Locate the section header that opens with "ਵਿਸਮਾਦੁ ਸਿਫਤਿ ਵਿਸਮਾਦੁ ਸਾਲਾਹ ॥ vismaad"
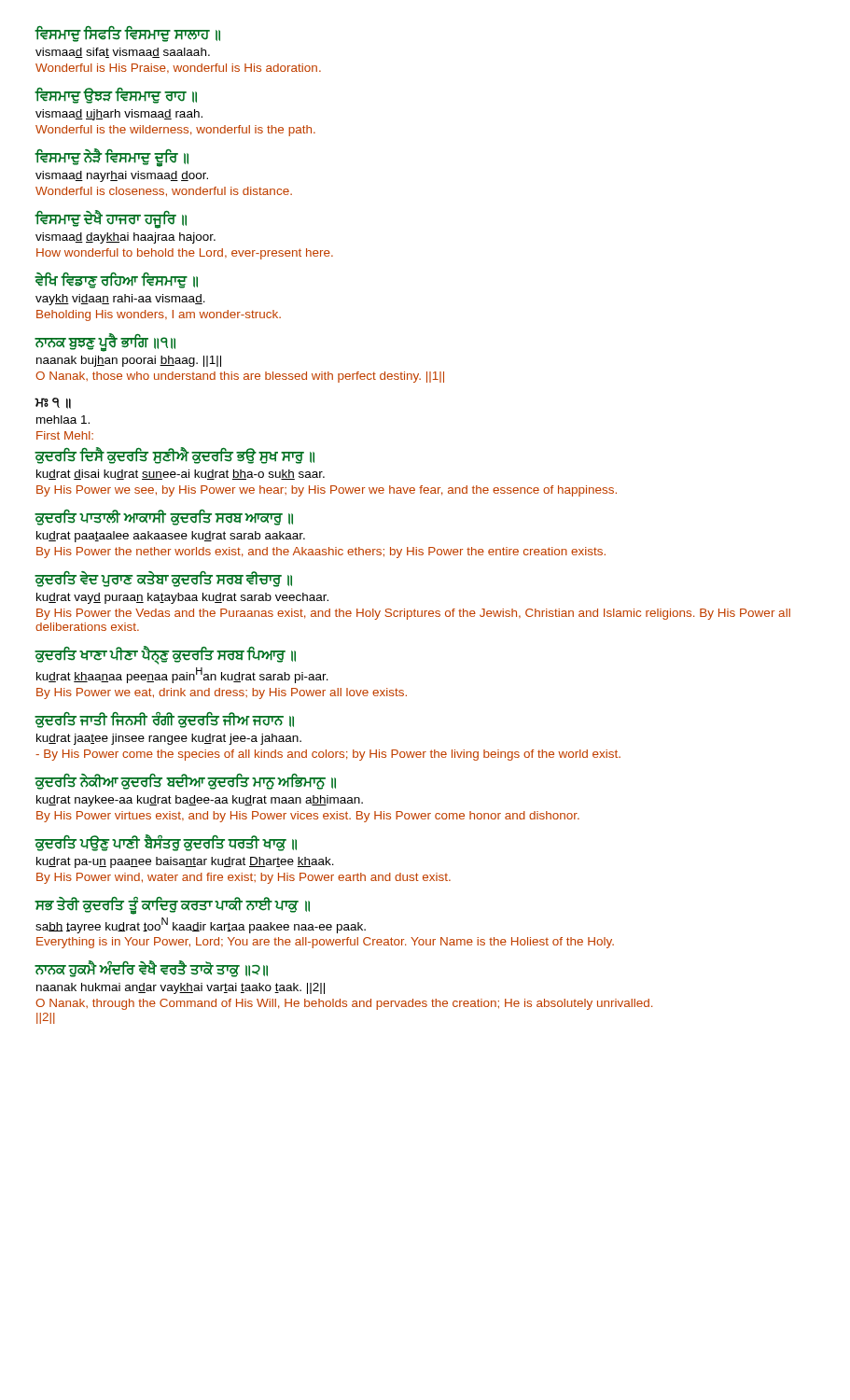The height and width of the screenshot is (1400, 850). click(x=127, y=34)
